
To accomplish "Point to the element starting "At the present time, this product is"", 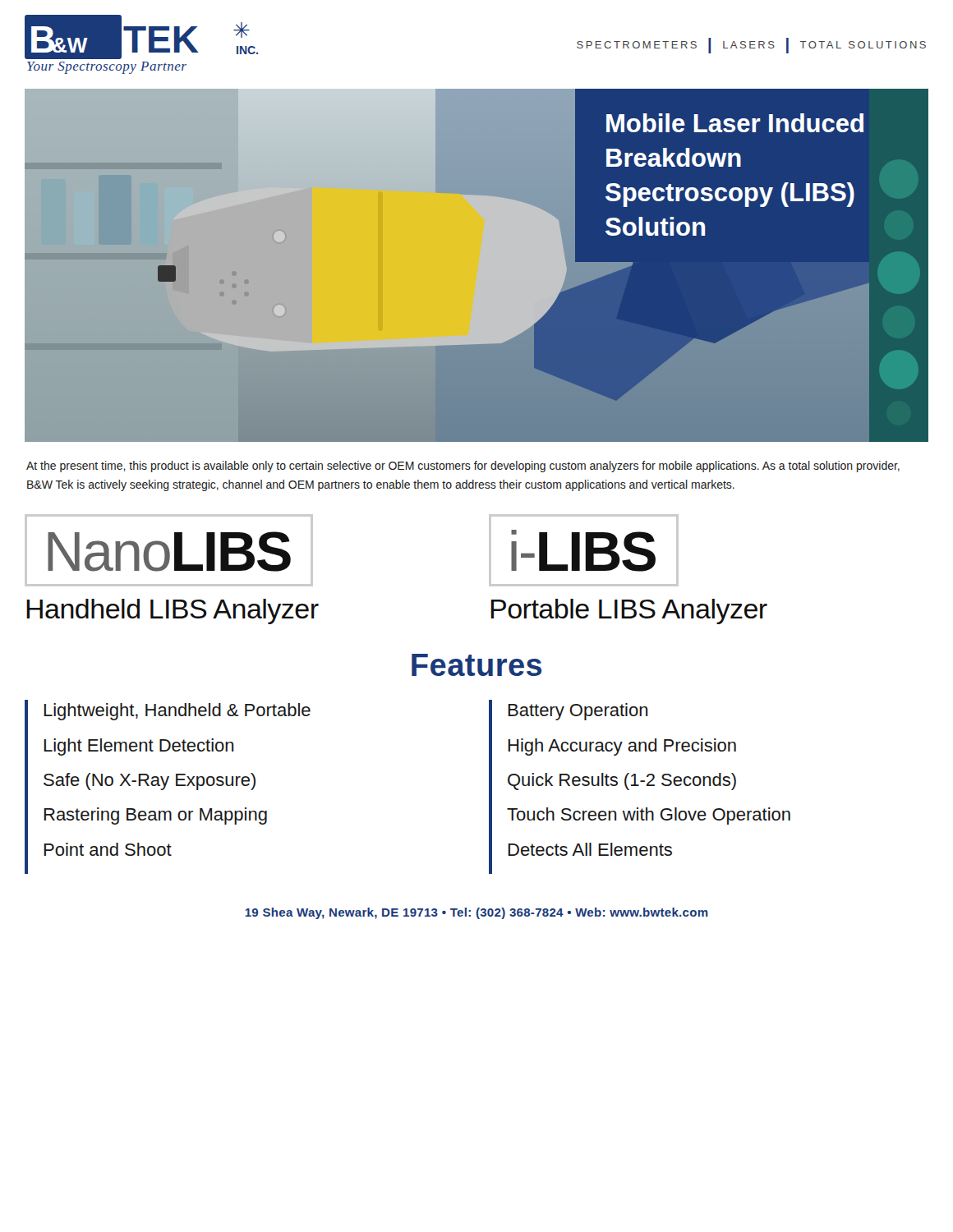I will (463, 475).
